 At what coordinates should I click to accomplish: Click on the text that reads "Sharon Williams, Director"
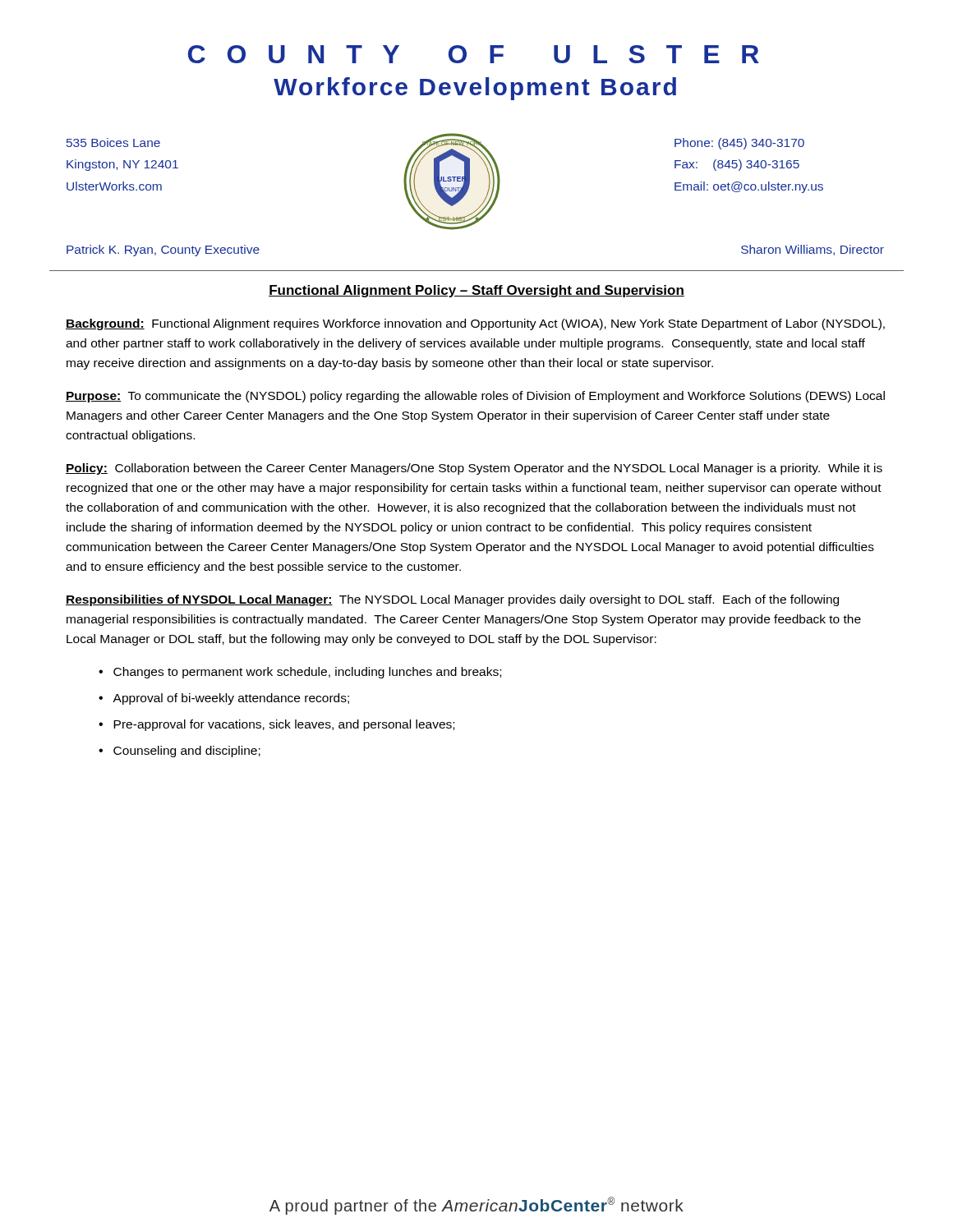pyautogui.click(x=812, y=249)
